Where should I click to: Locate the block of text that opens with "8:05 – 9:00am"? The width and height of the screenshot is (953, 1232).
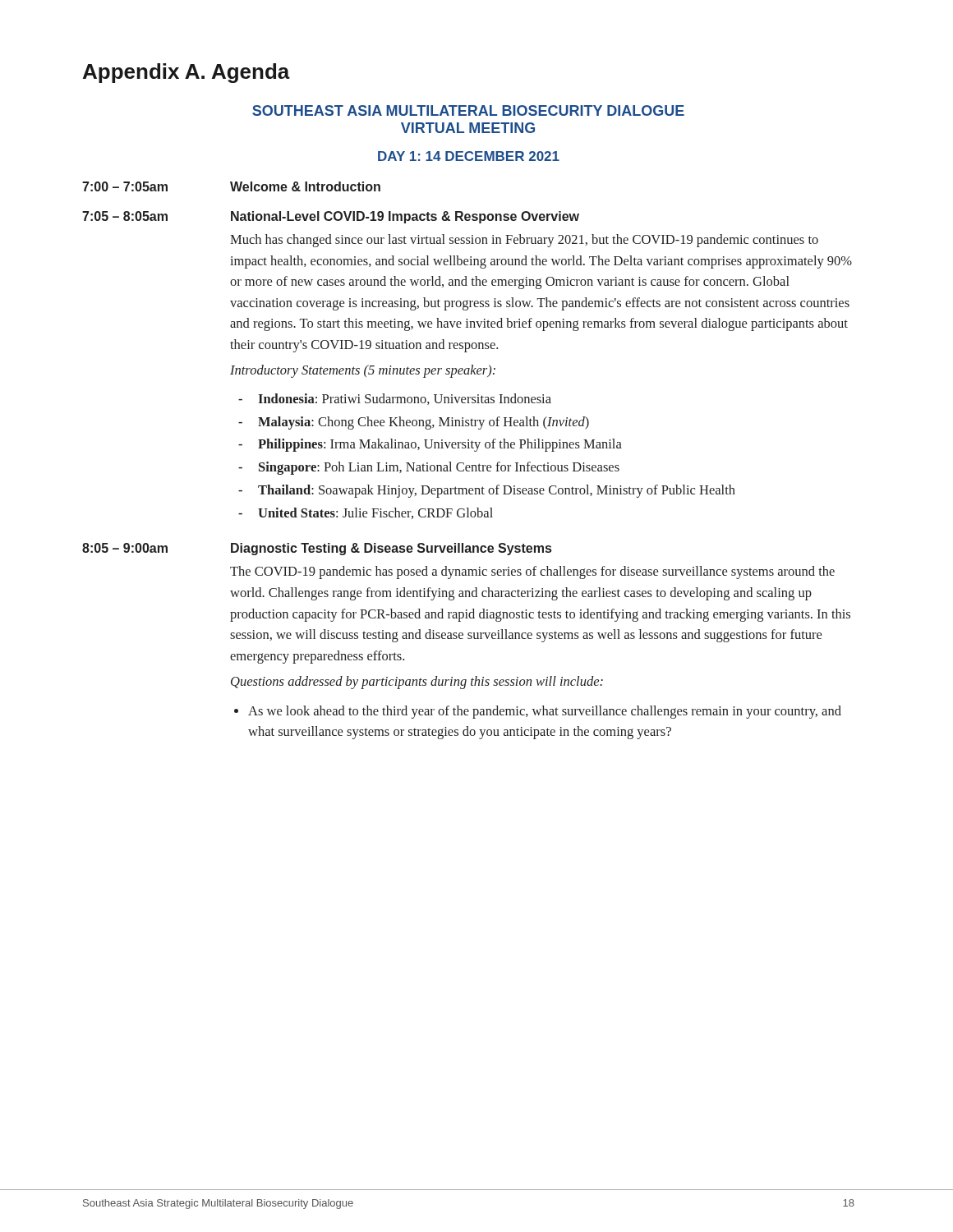tap(468, 549)
